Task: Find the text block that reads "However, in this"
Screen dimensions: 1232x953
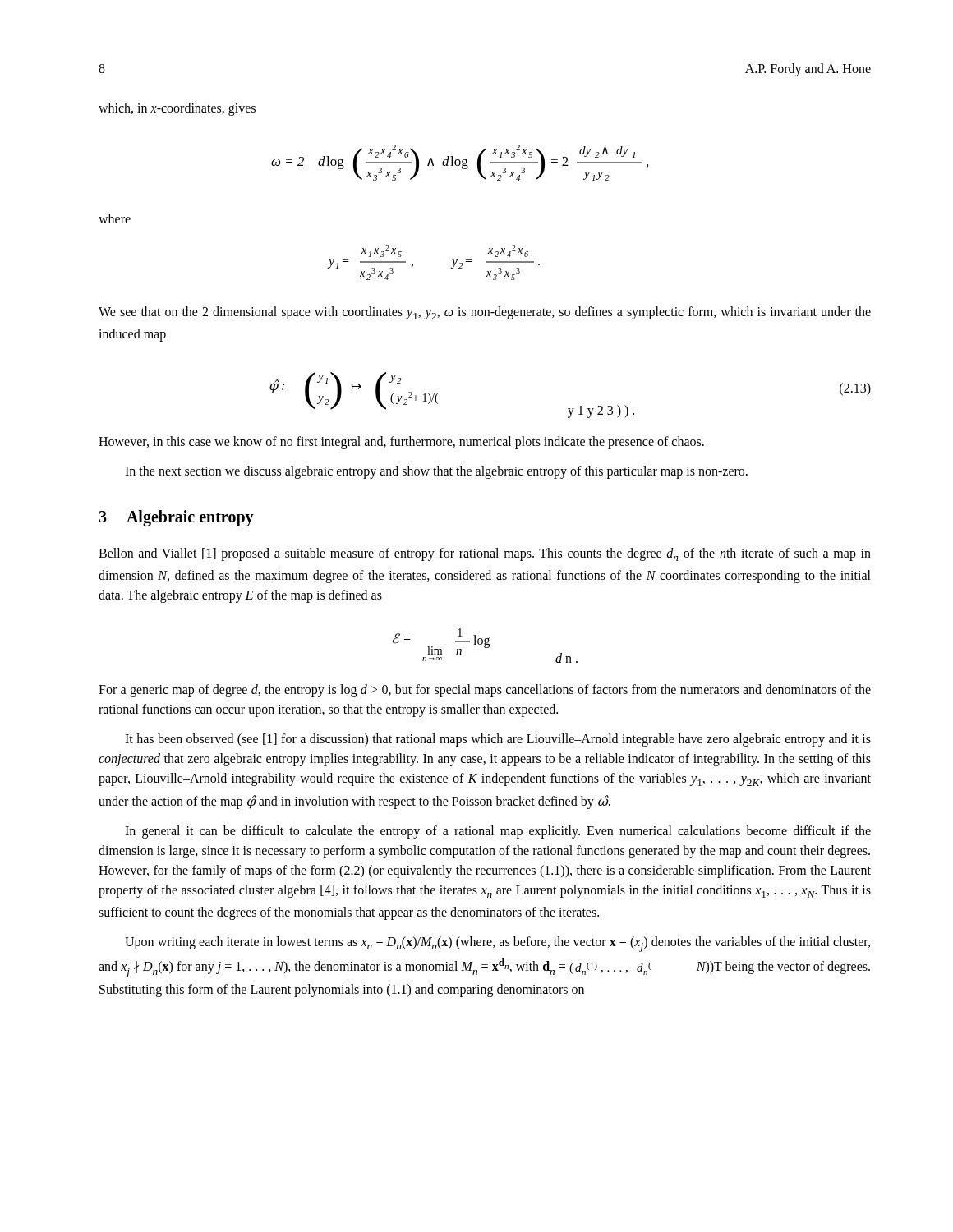Action: [402, 442]
